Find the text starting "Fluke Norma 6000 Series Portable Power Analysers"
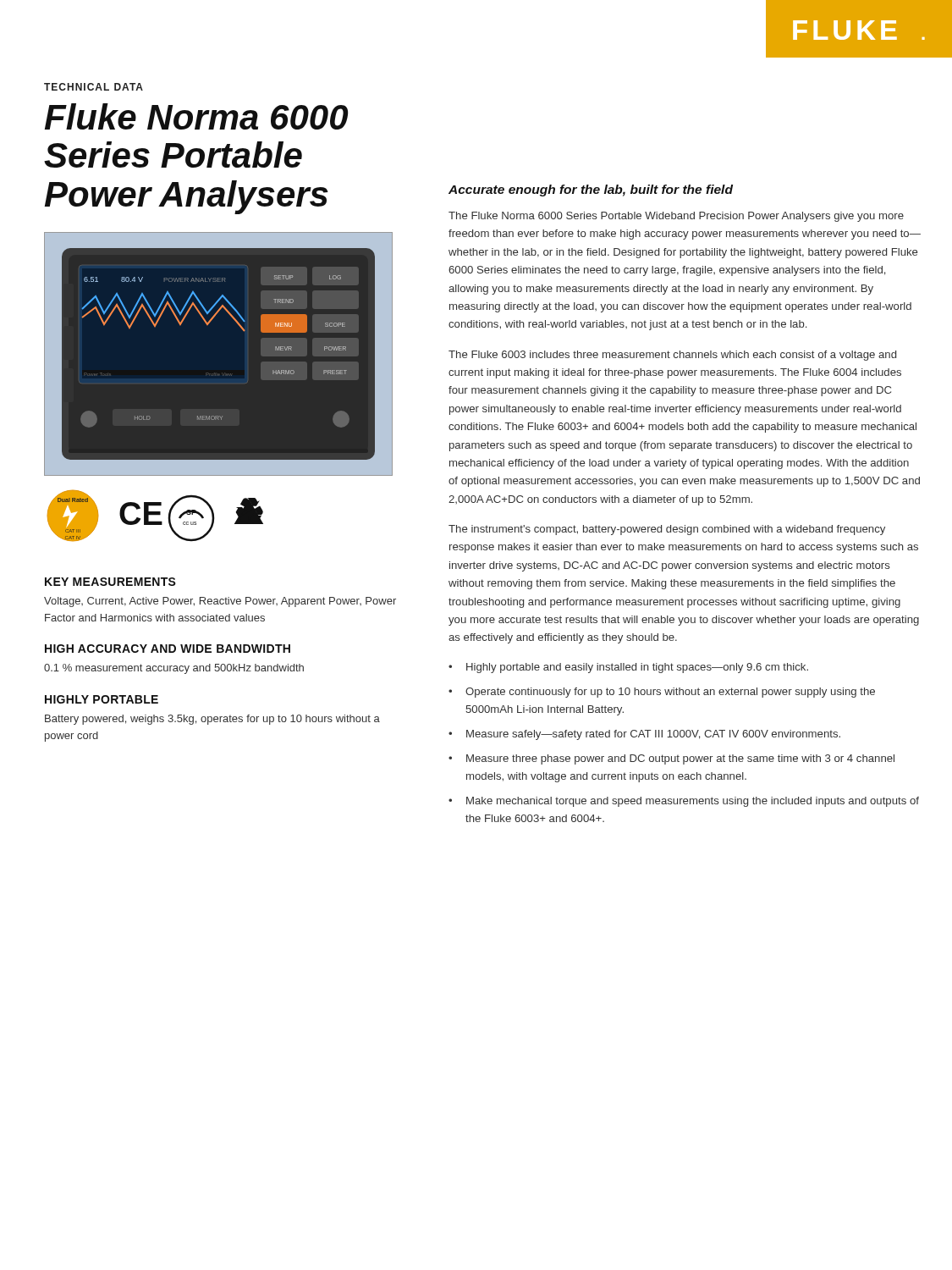952x1270 pixels. coord(196,156)
